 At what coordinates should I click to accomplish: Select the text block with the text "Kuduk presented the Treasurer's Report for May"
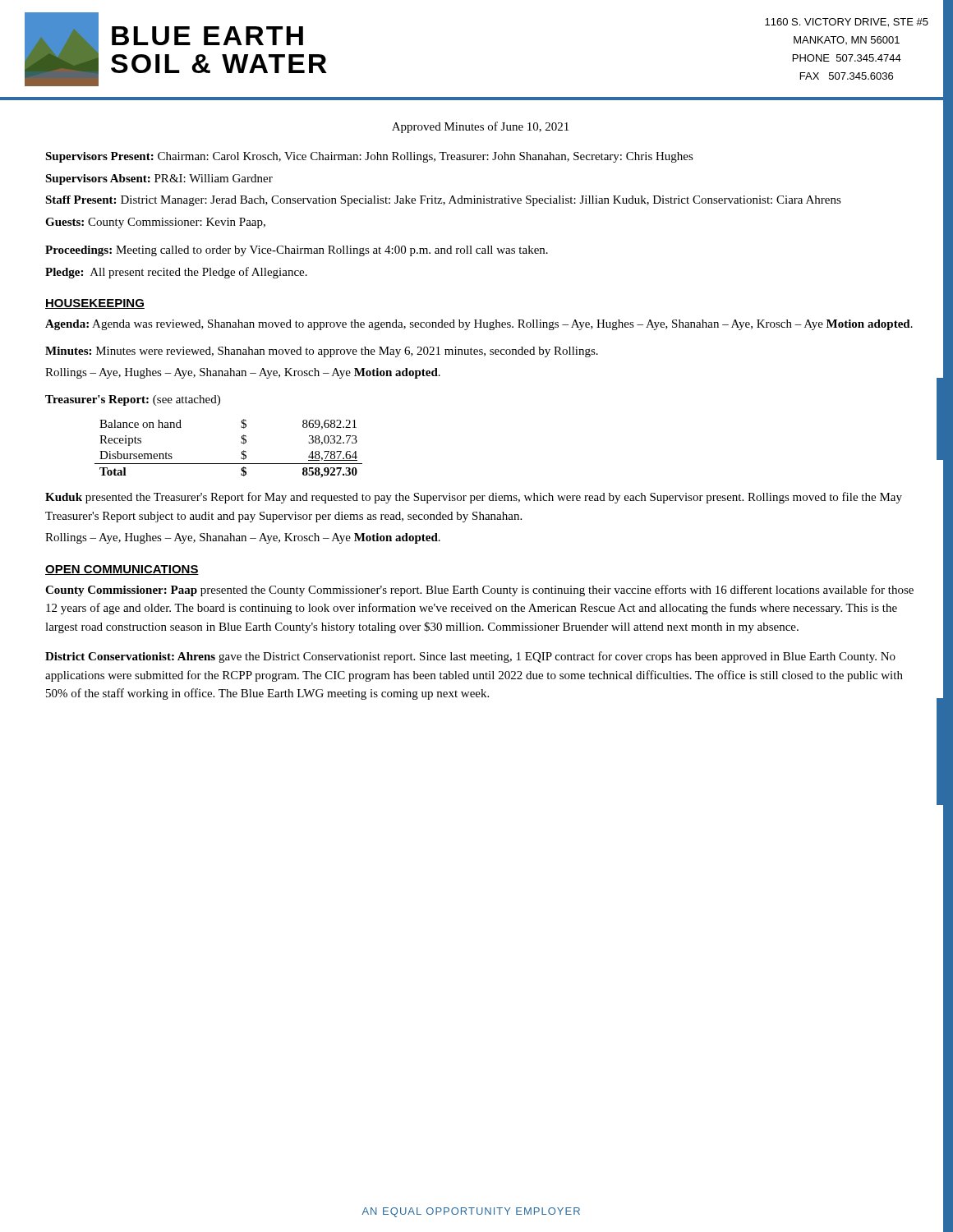pos(481,517)
